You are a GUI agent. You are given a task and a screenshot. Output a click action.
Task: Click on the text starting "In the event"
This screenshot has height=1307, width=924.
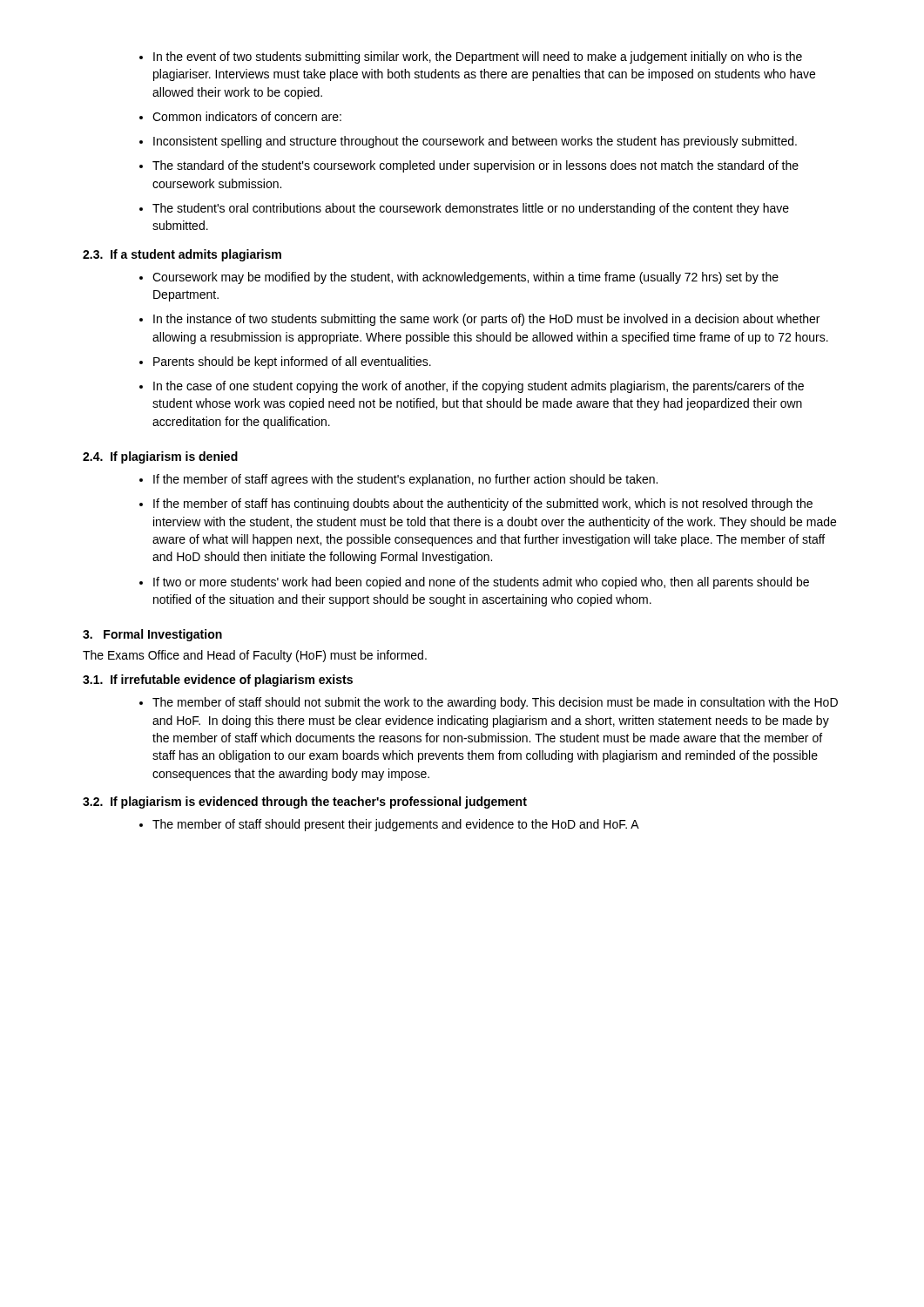(x=488, y=74)
